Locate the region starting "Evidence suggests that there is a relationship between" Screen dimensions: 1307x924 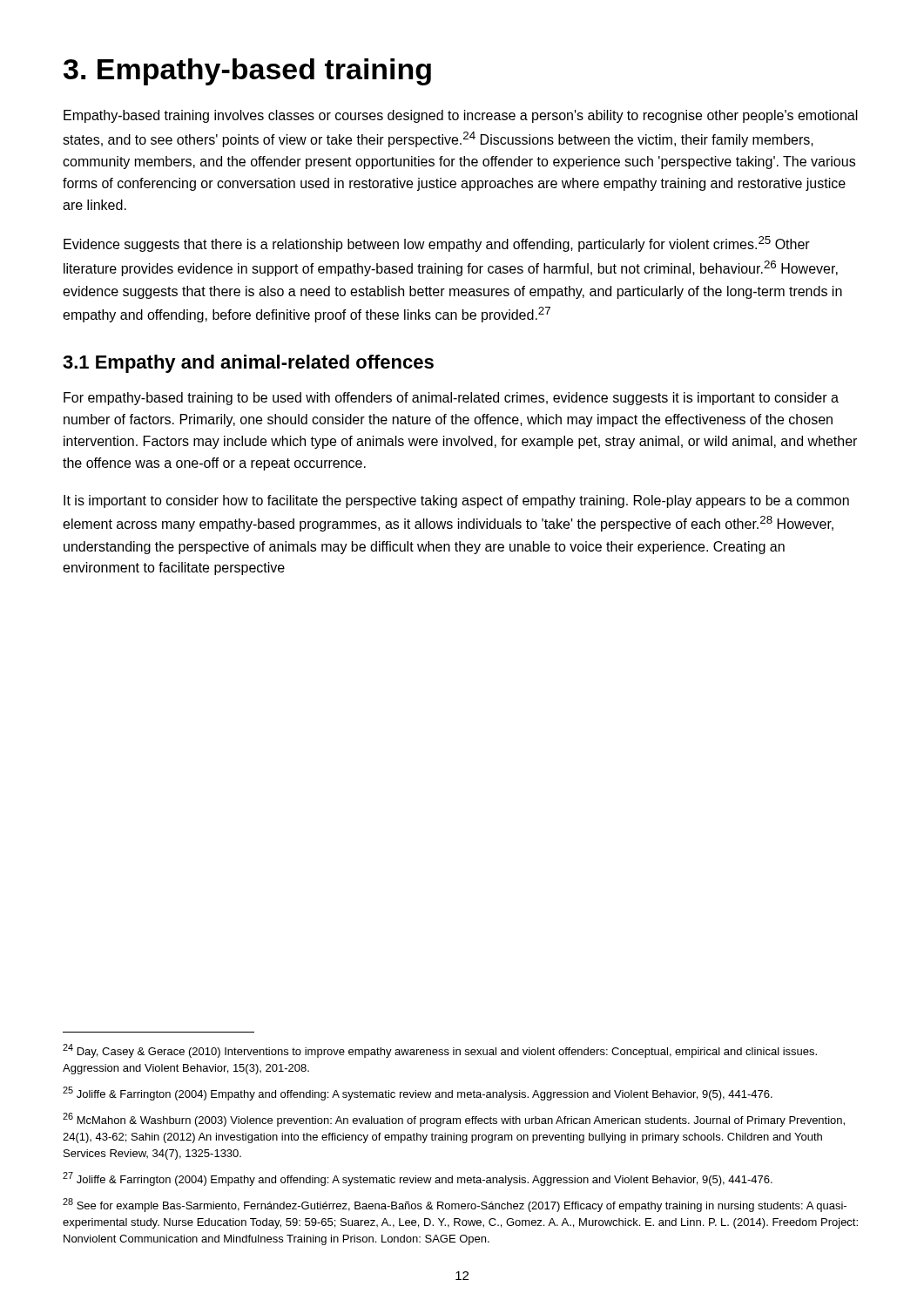click(462, 280)
